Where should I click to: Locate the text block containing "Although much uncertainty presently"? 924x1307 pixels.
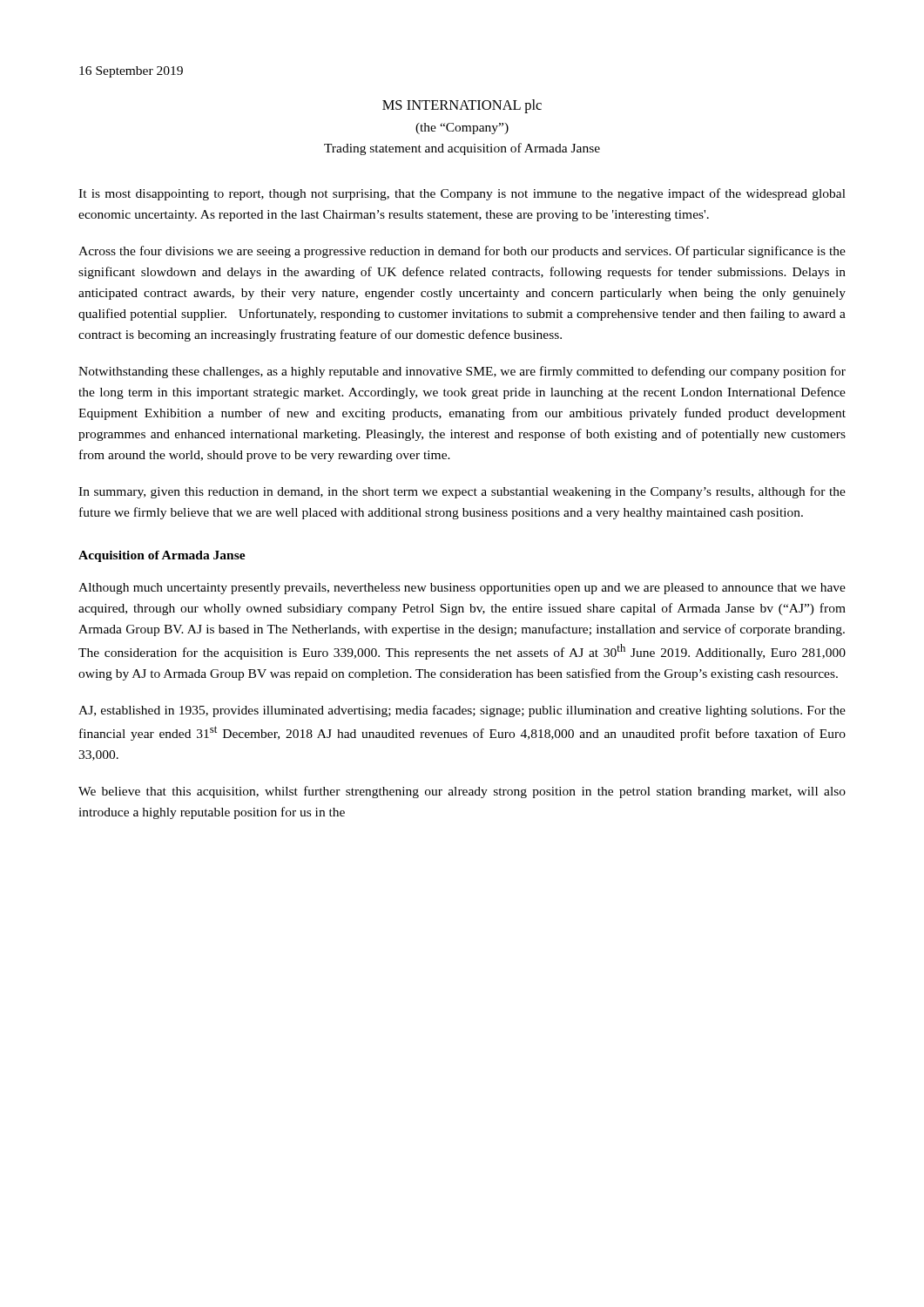(x=462, y=630)
